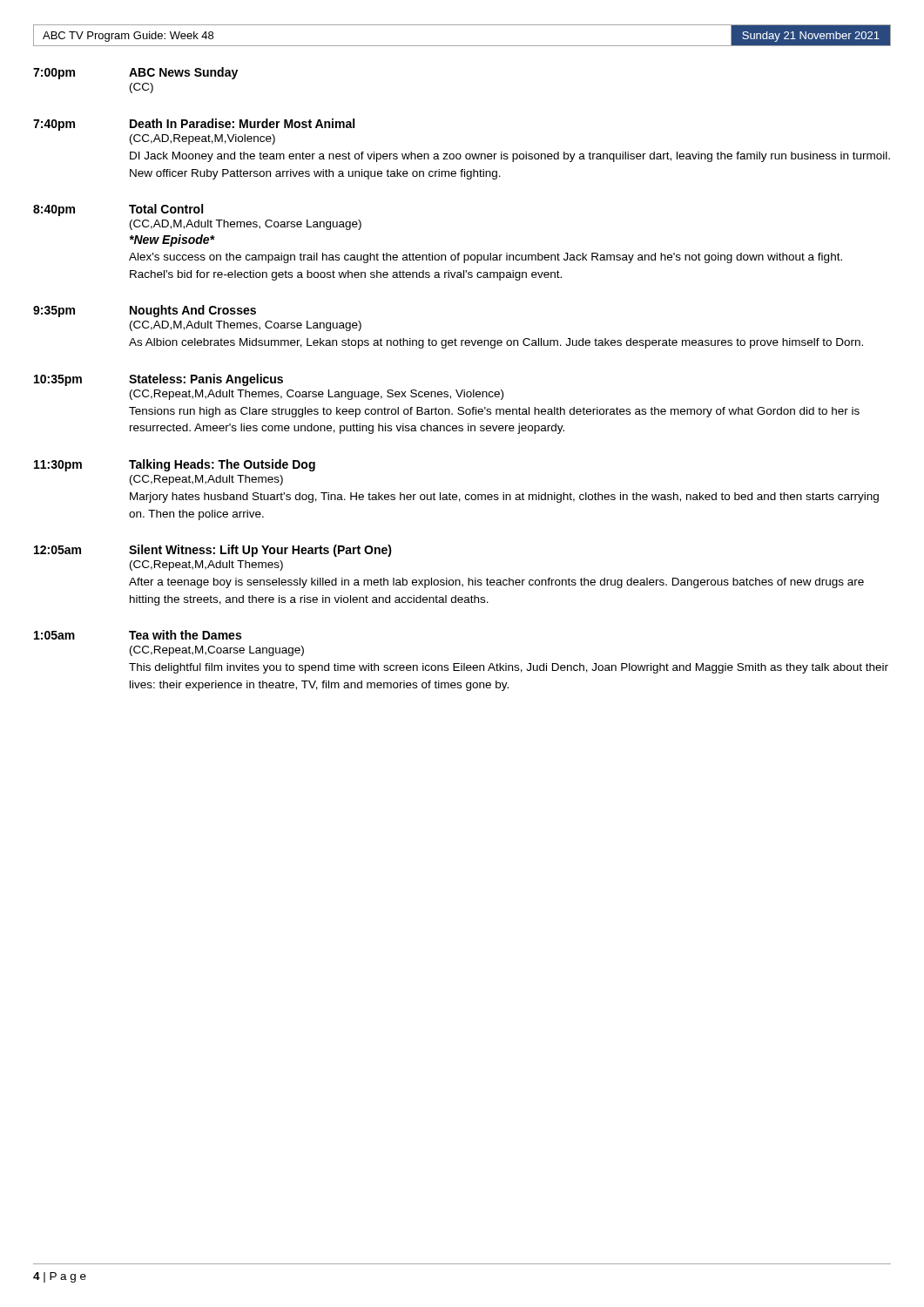924x1307 pixels.
Task: Find the list item that reads "10:35pm Stateless: Panis Angelicus (CC,Repeat,M,Adult Themes,"
Action: tap(462, 404)
